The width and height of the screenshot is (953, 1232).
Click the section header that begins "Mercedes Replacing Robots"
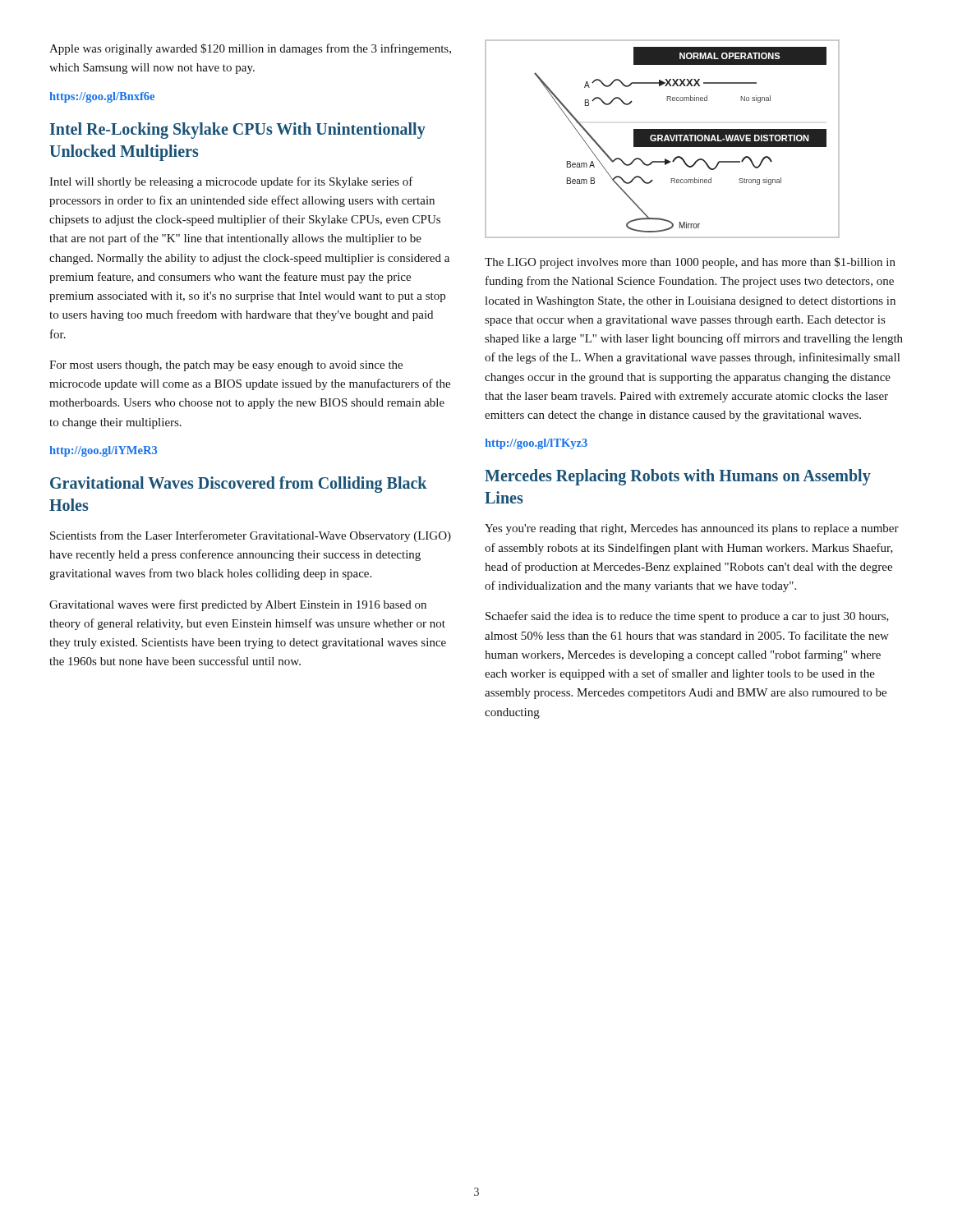click(678, 487)
